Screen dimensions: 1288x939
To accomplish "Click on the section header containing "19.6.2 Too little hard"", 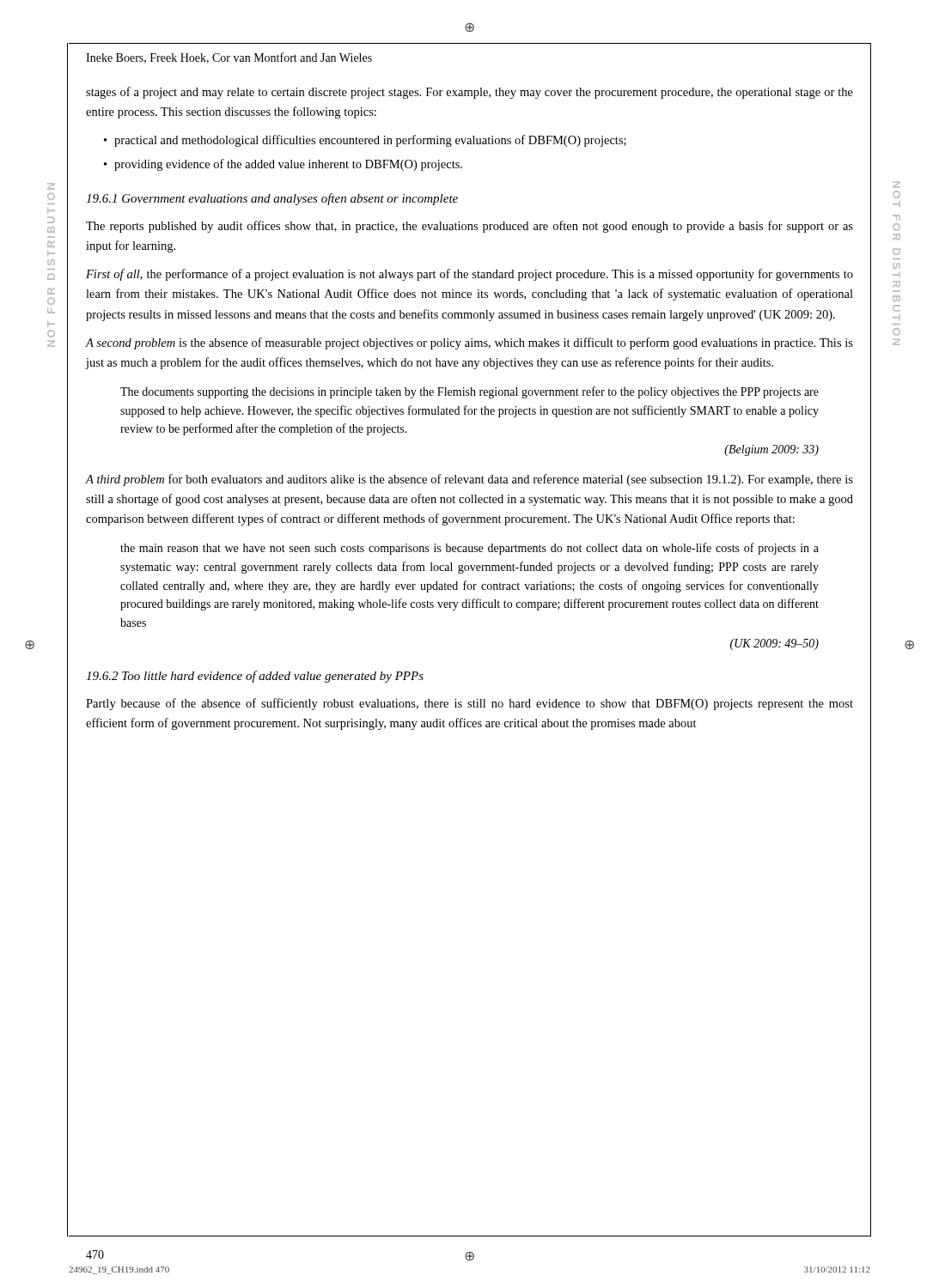I will tap(255, 675).
